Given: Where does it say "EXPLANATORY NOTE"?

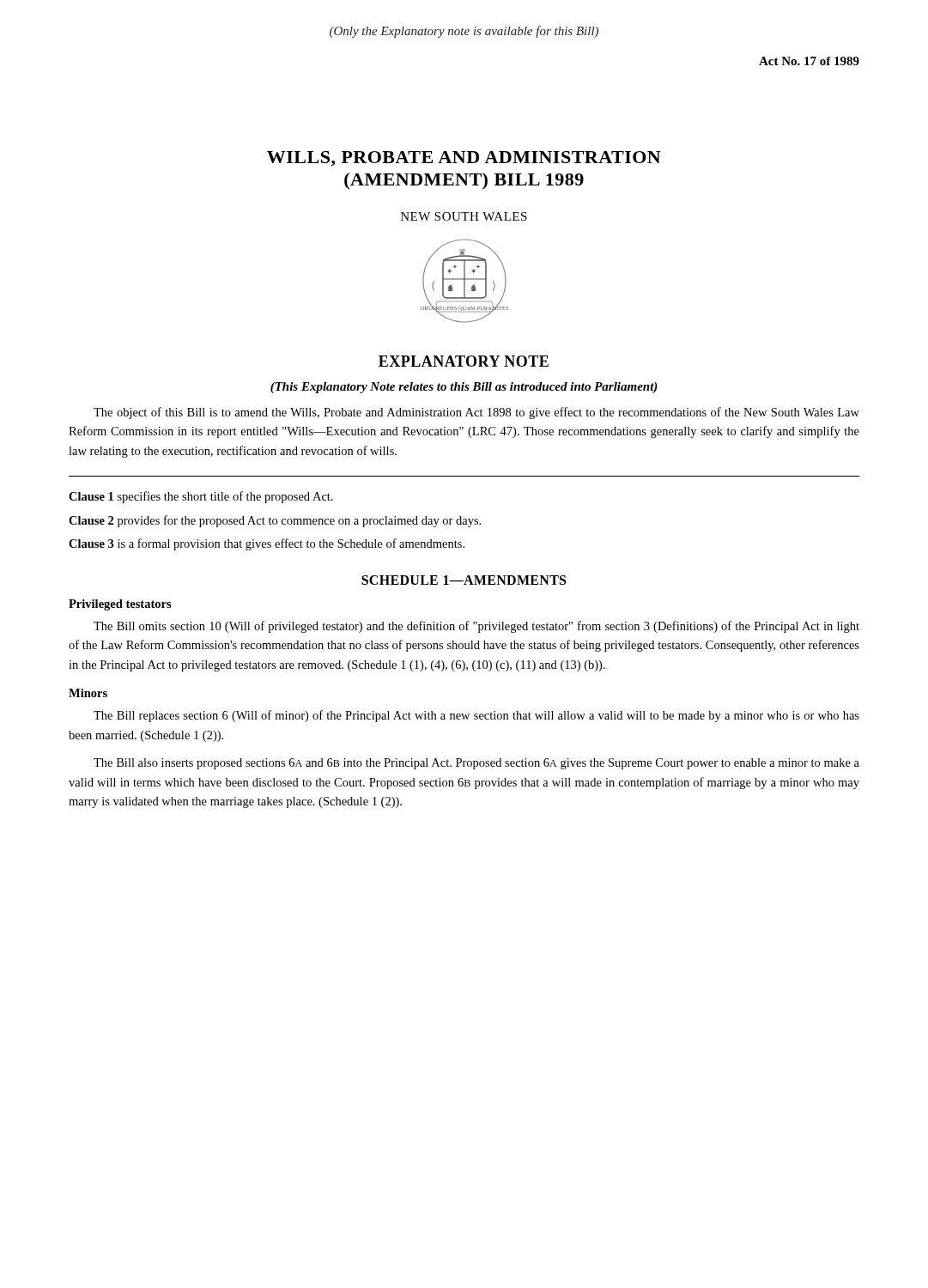Looking at the screenshot, I should 464,361.
